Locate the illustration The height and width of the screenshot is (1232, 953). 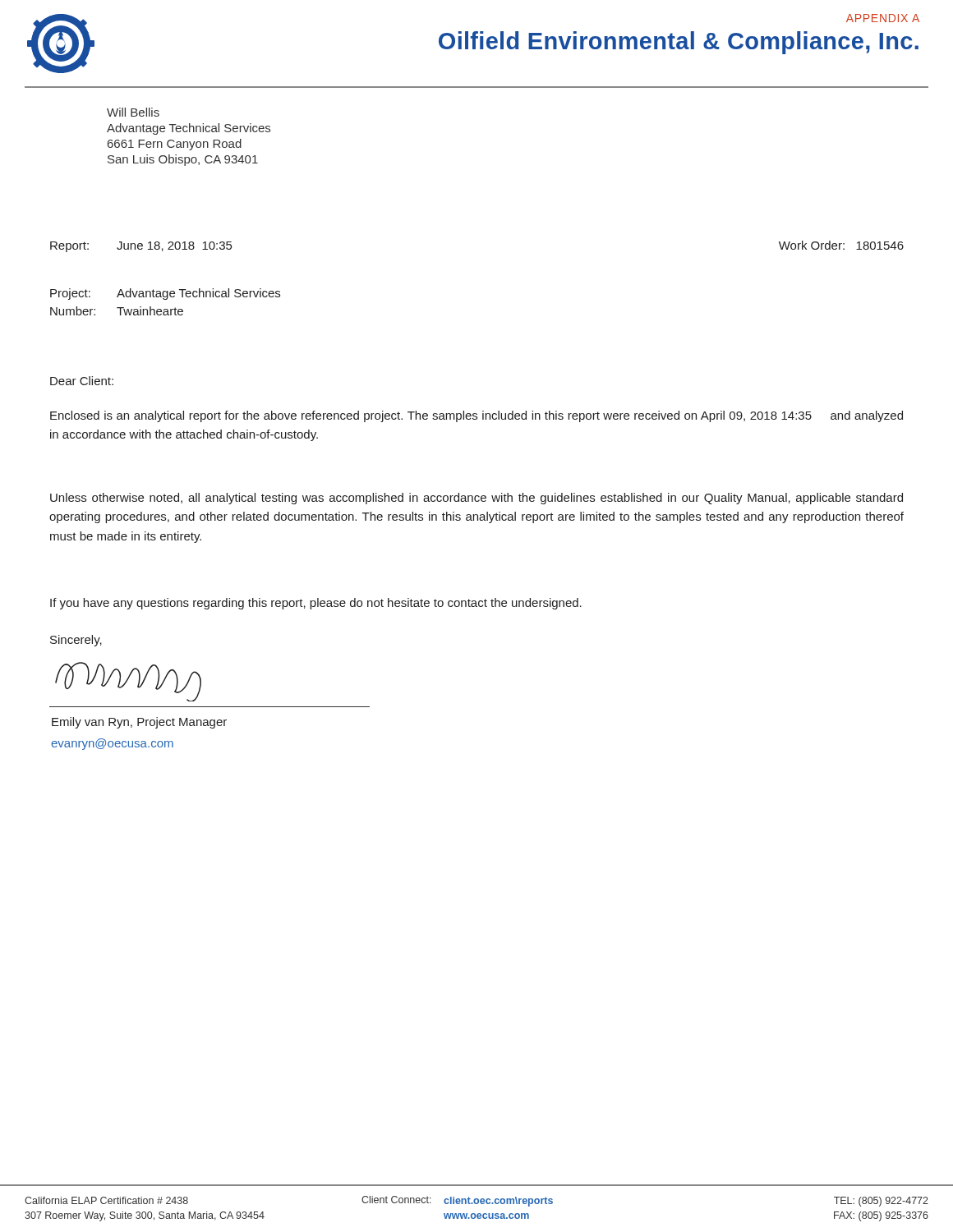146,673
